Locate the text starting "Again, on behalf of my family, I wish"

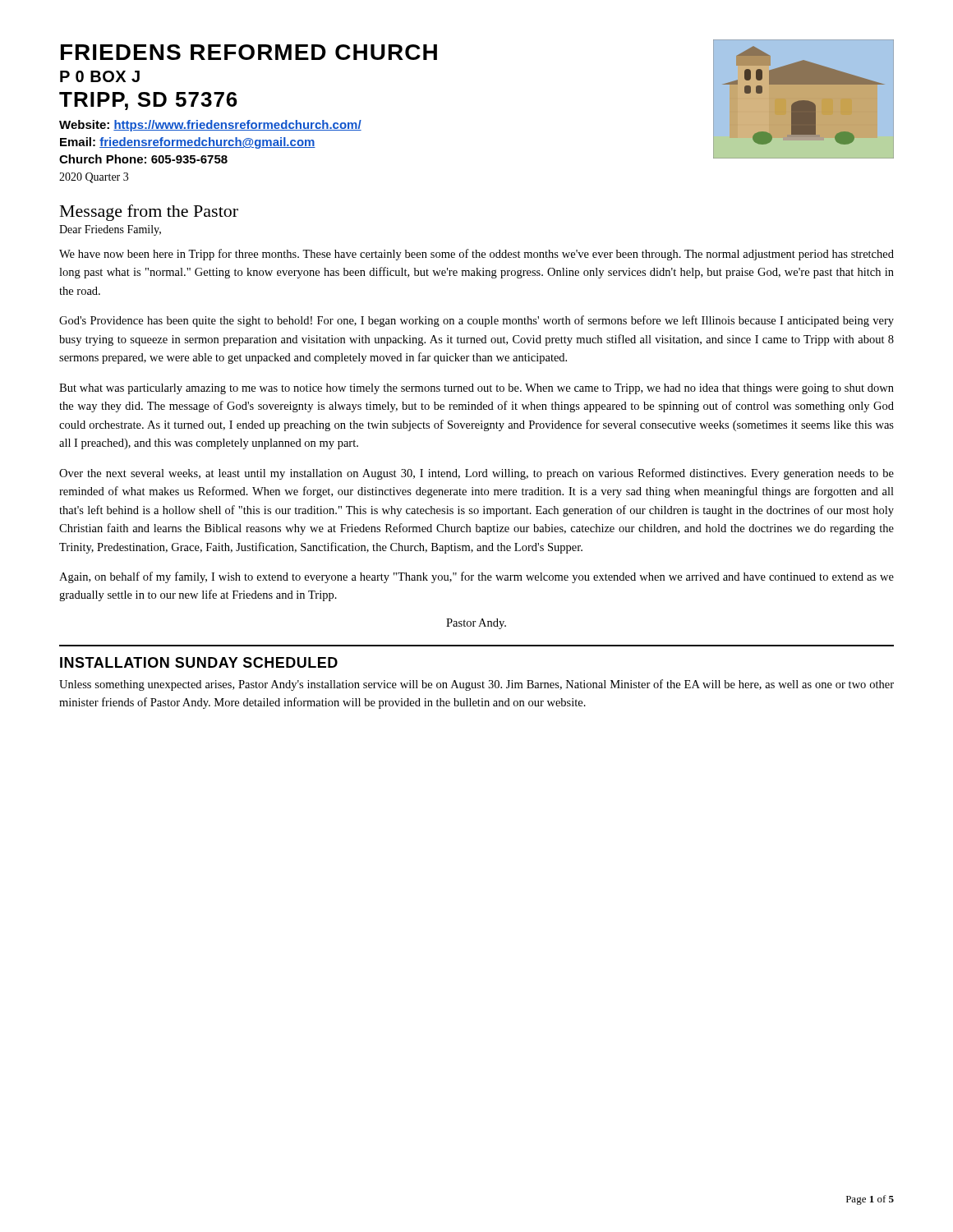coord(476,586)
